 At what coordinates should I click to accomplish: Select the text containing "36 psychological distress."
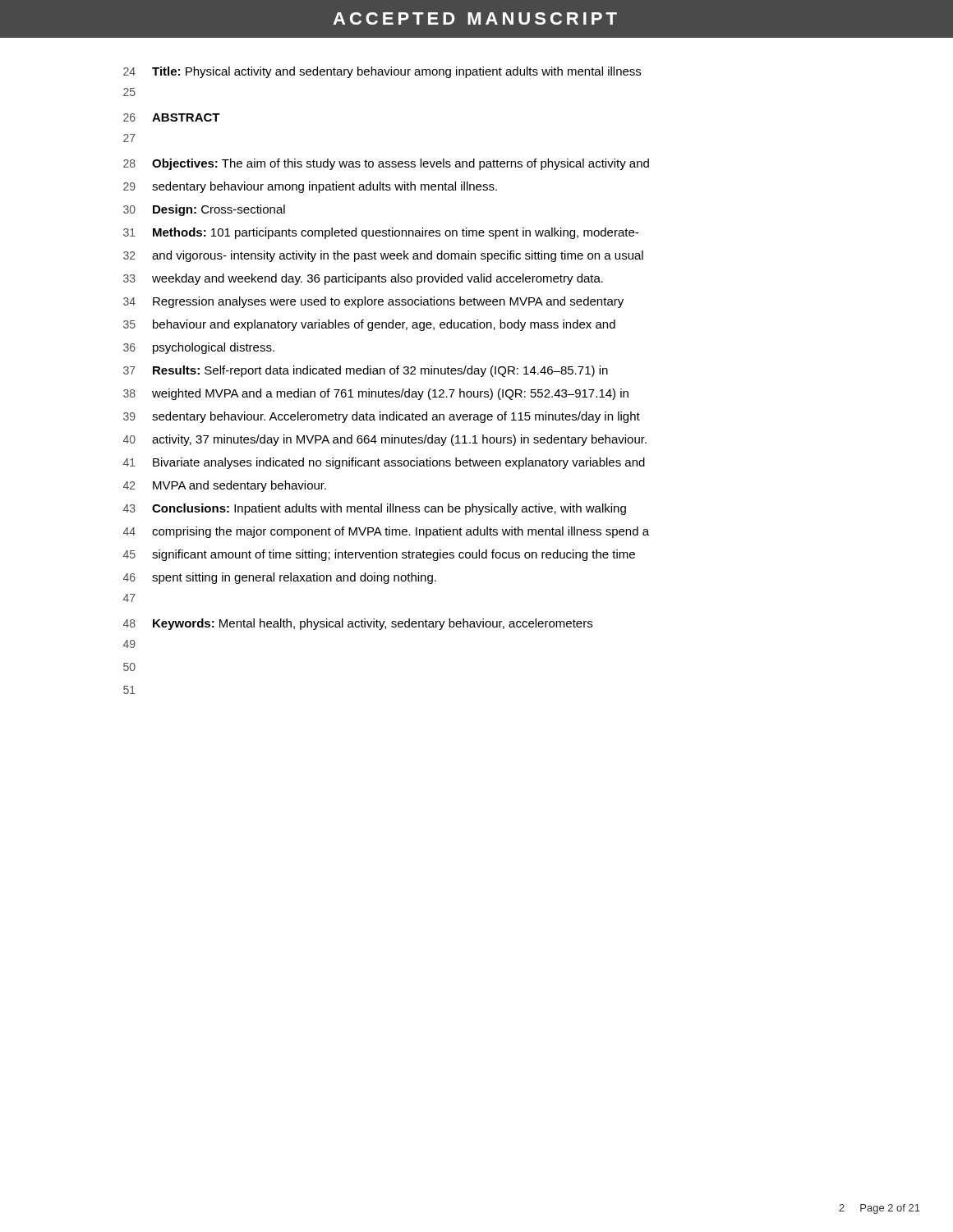[x=199, y=348]
